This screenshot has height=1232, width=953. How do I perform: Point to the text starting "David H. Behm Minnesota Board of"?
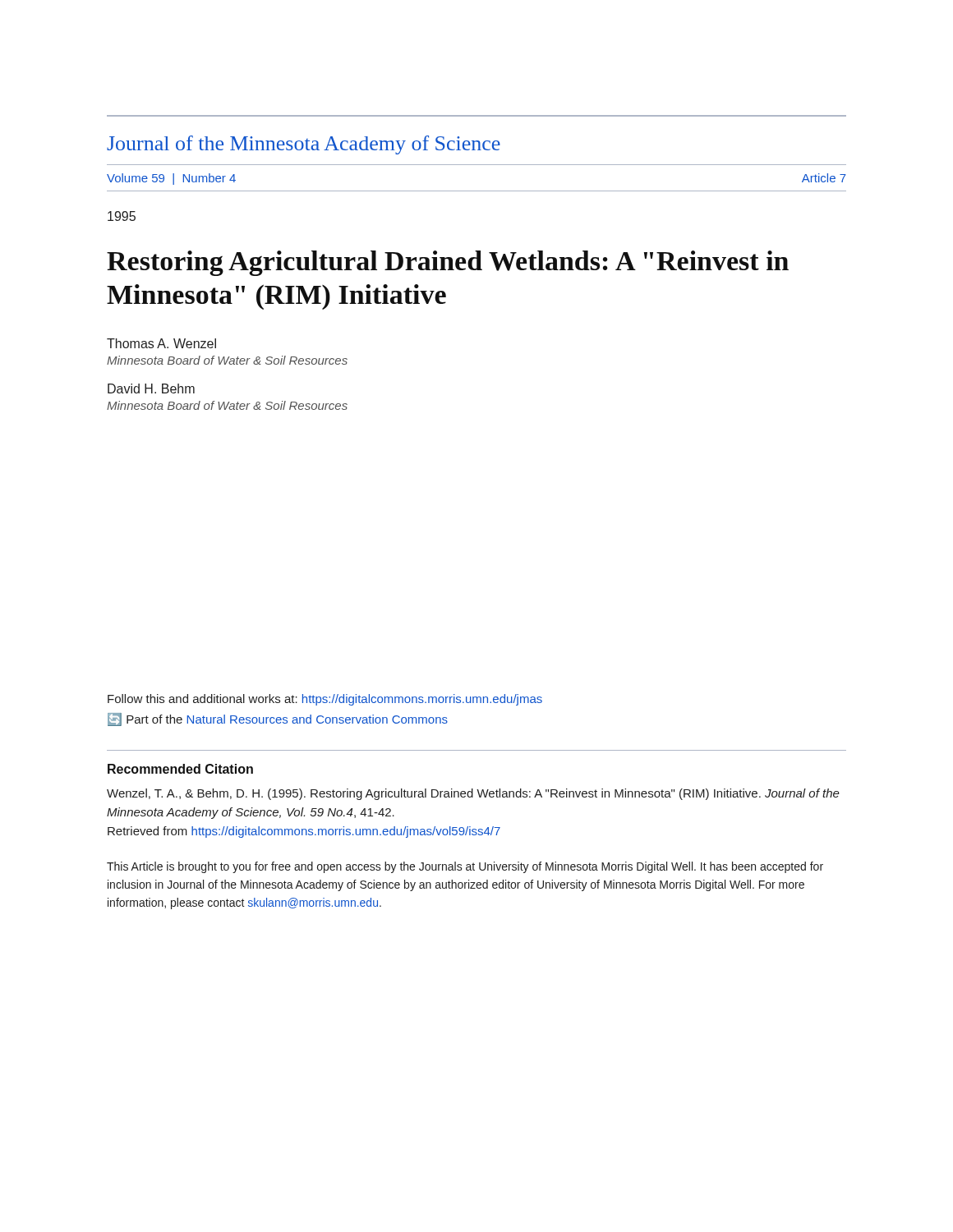click(151, 388)
